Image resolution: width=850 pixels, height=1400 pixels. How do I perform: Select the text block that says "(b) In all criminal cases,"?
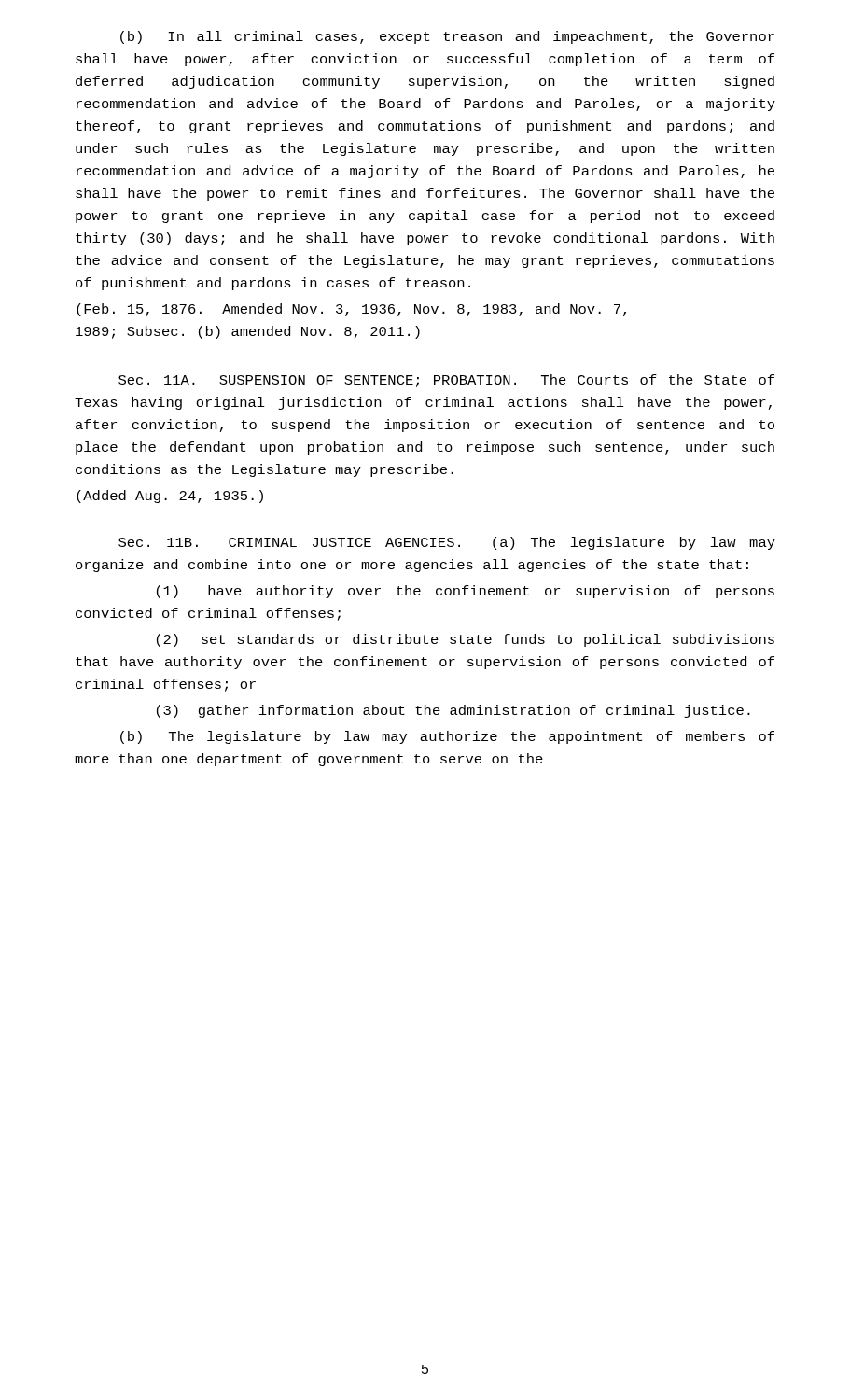click(425, 161)
